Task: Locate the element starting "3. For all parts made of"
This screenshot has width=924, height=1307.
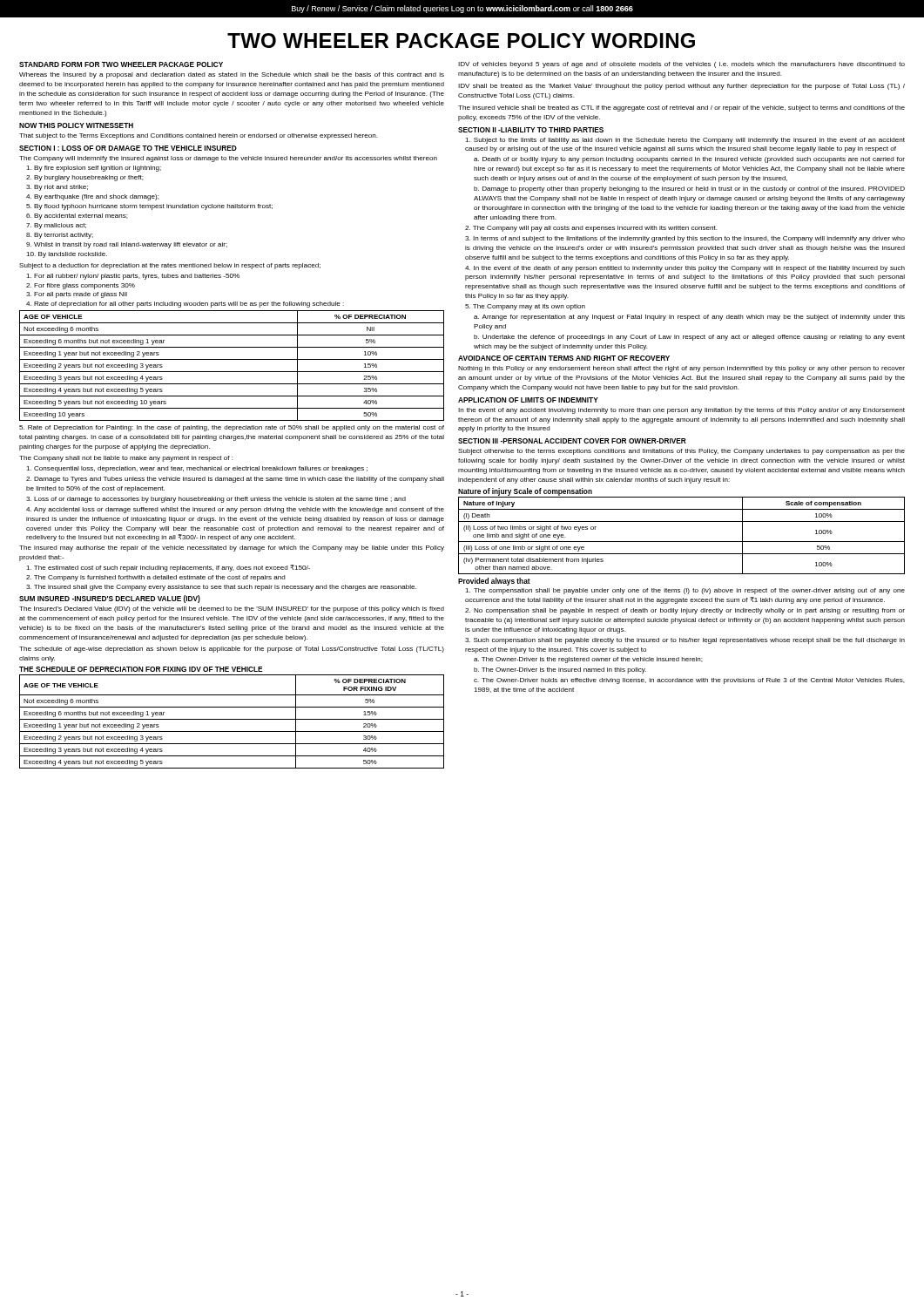Action: (77, 294)
